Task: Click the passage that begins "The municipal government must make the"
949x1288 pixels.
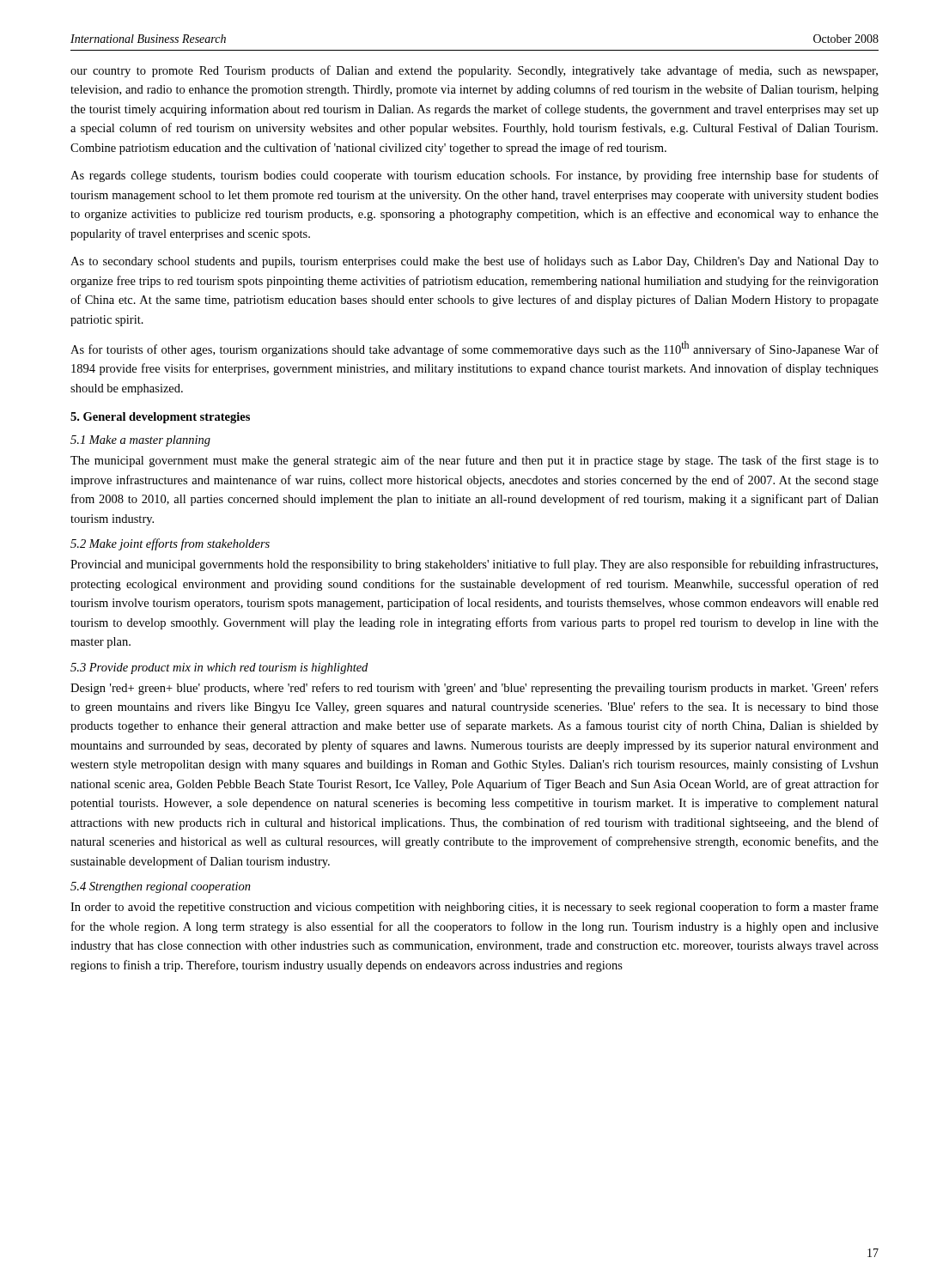Action: [x=474, y=489]
